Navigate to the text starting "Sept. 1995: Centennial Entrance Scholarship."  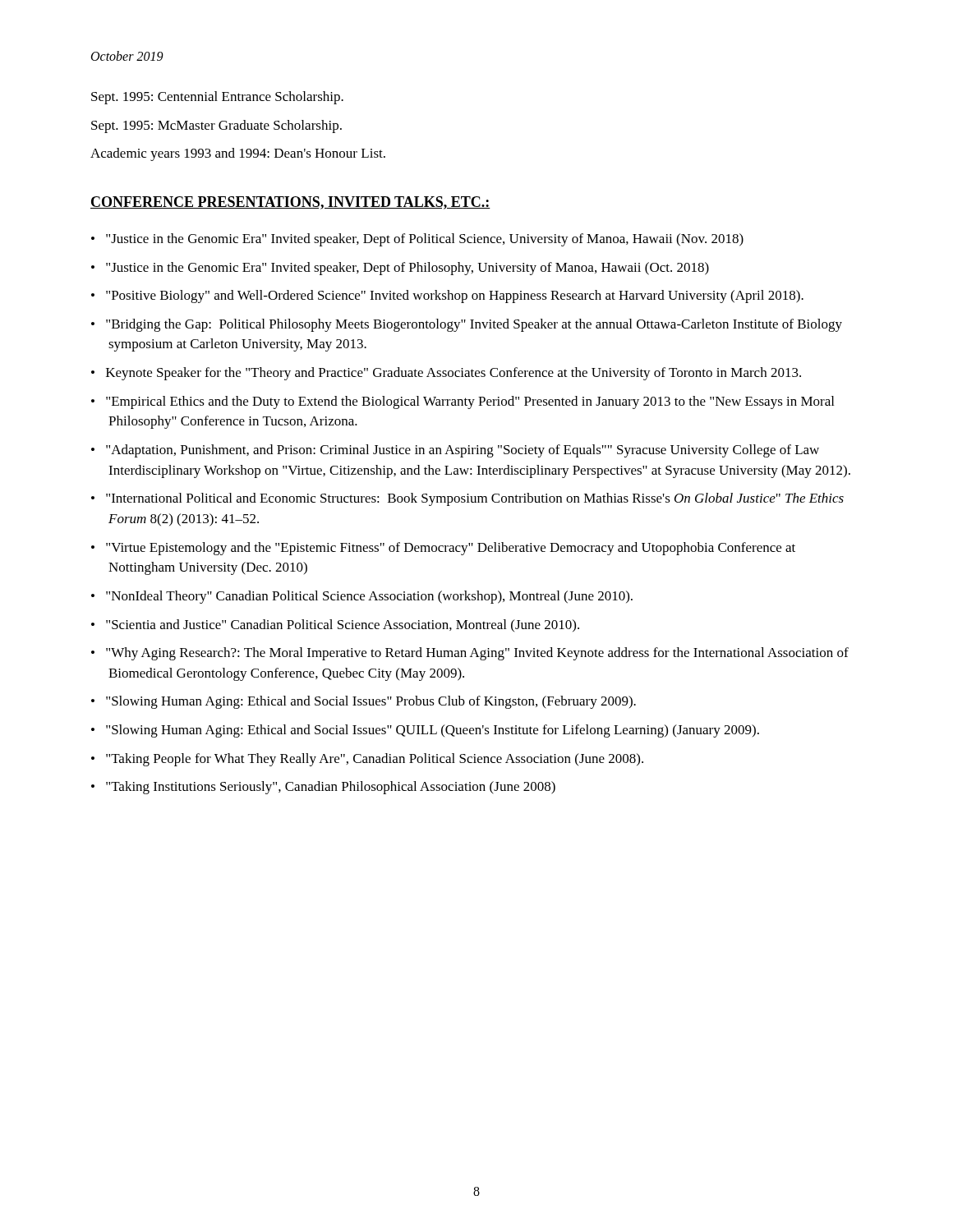(x=217, y=97)
